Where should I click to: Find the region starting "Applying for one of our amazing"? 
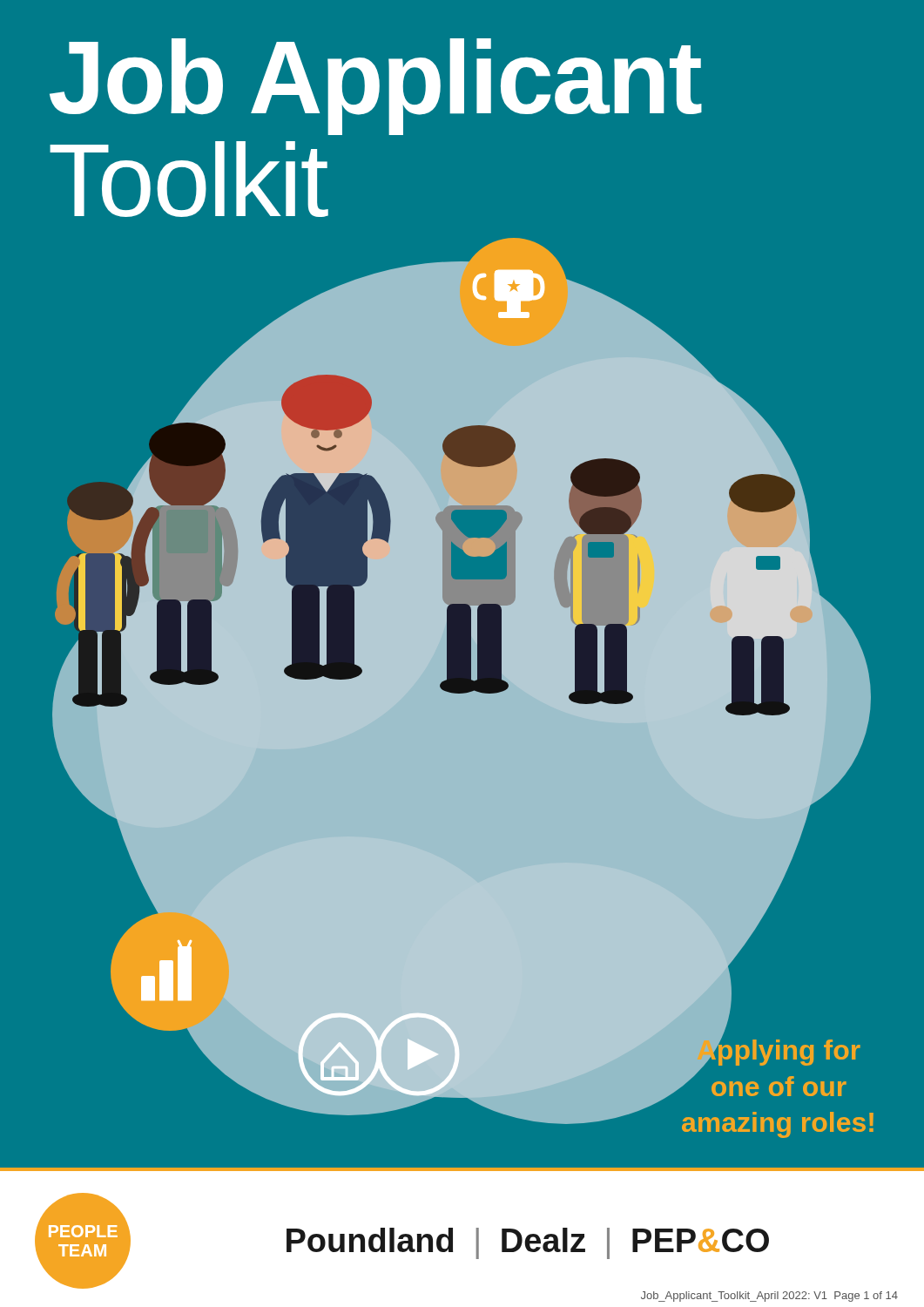[779, 1087]
